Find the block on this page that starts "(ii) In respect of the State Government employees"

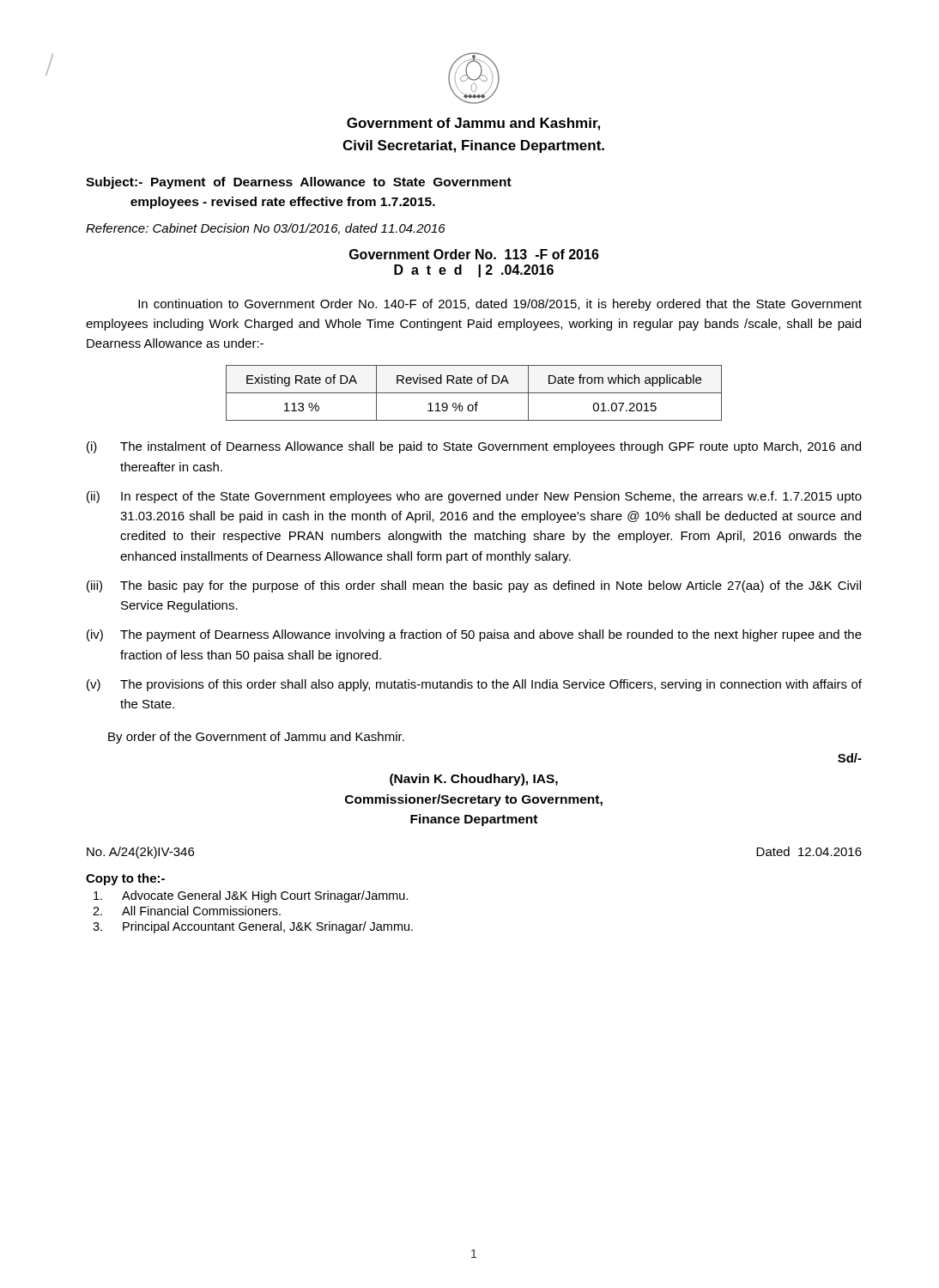coord(474,526)
